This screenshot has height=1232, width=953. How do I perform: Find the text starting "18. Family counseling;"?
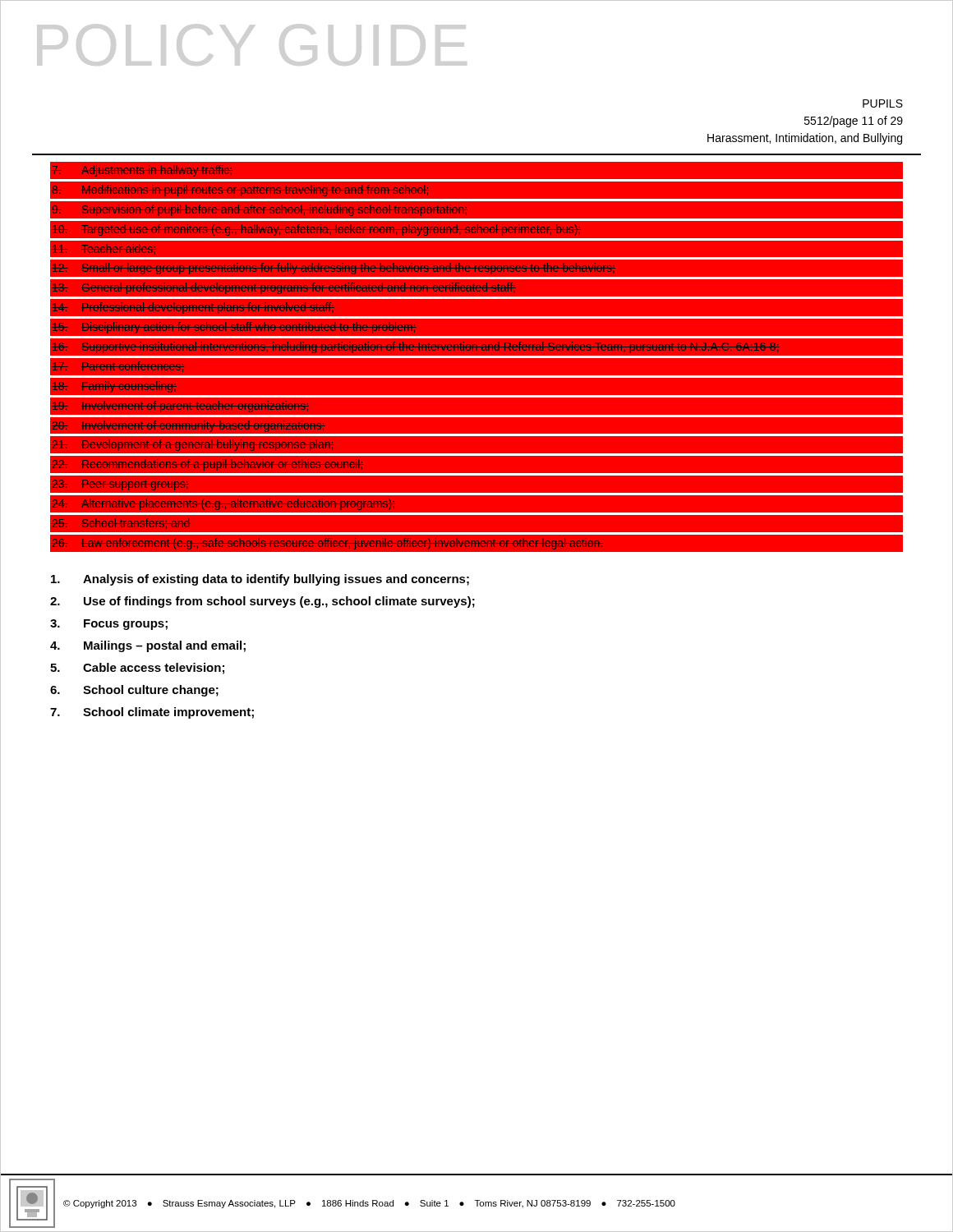[x=476, y=386]
